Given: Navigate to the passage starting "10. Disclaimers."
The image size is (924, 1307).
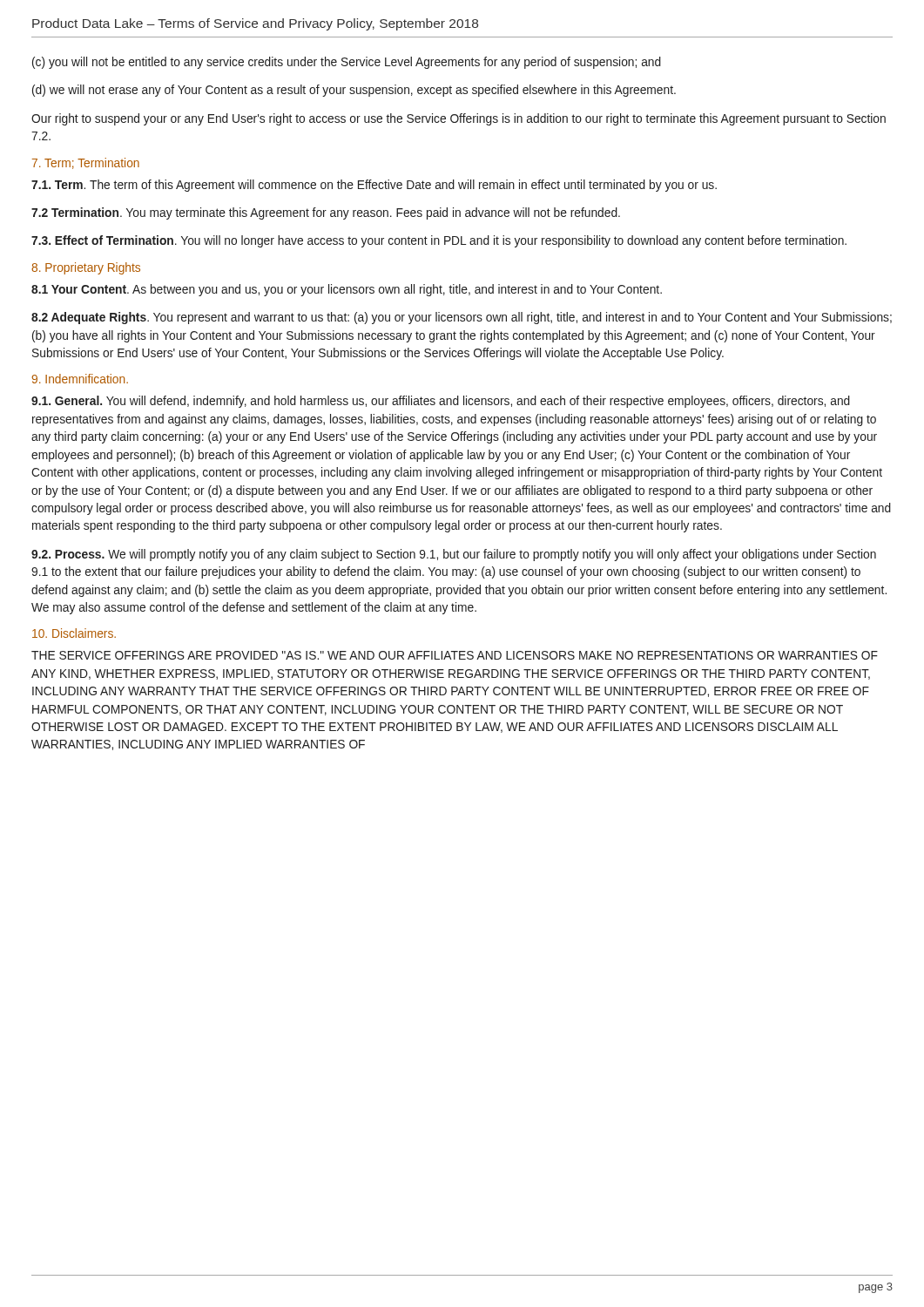Looking at the screenshot, I should pos(74,634).
